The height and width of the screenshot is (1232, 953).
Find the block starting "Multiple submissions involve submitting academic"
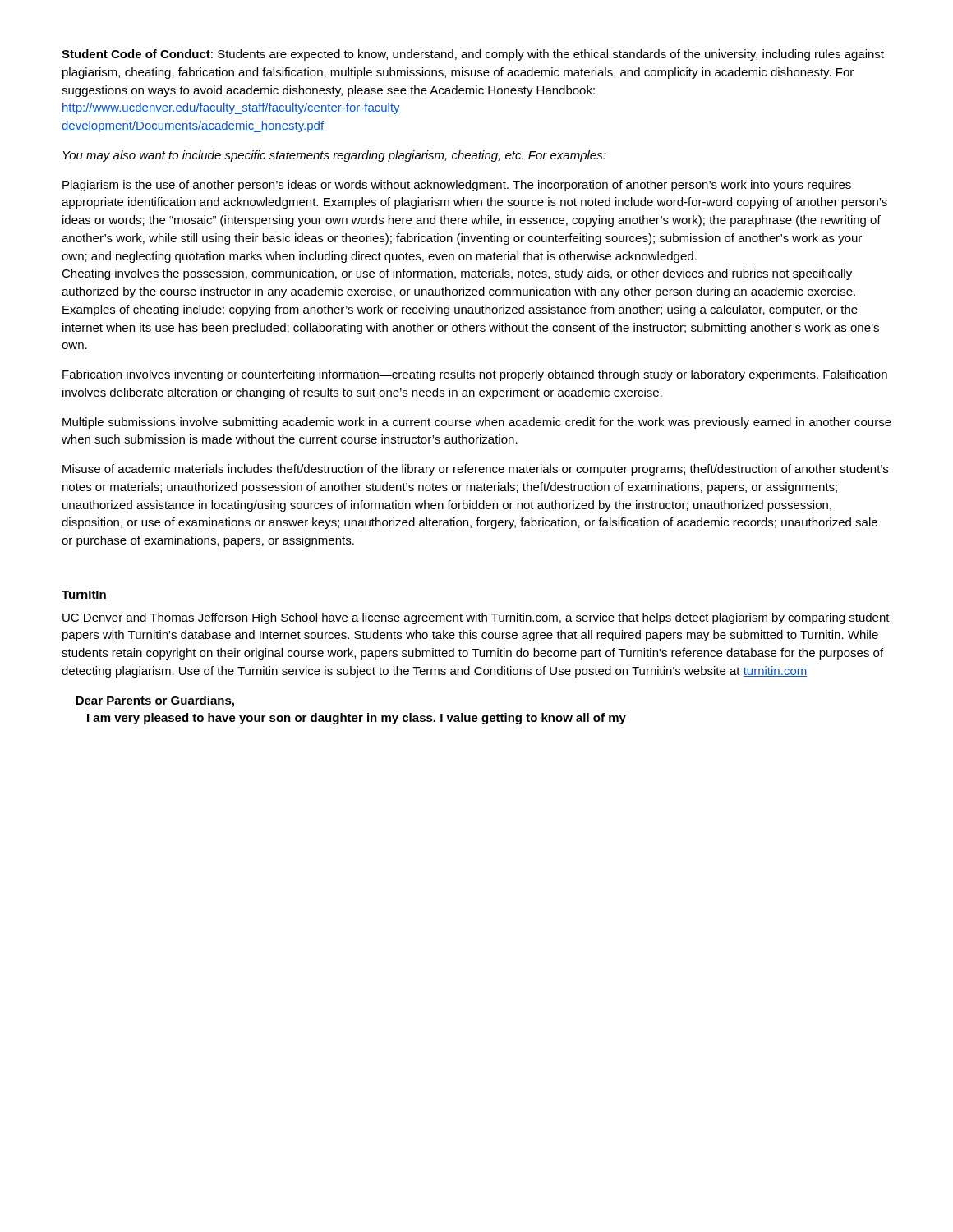pyautogui.click(x=476, y=430)
